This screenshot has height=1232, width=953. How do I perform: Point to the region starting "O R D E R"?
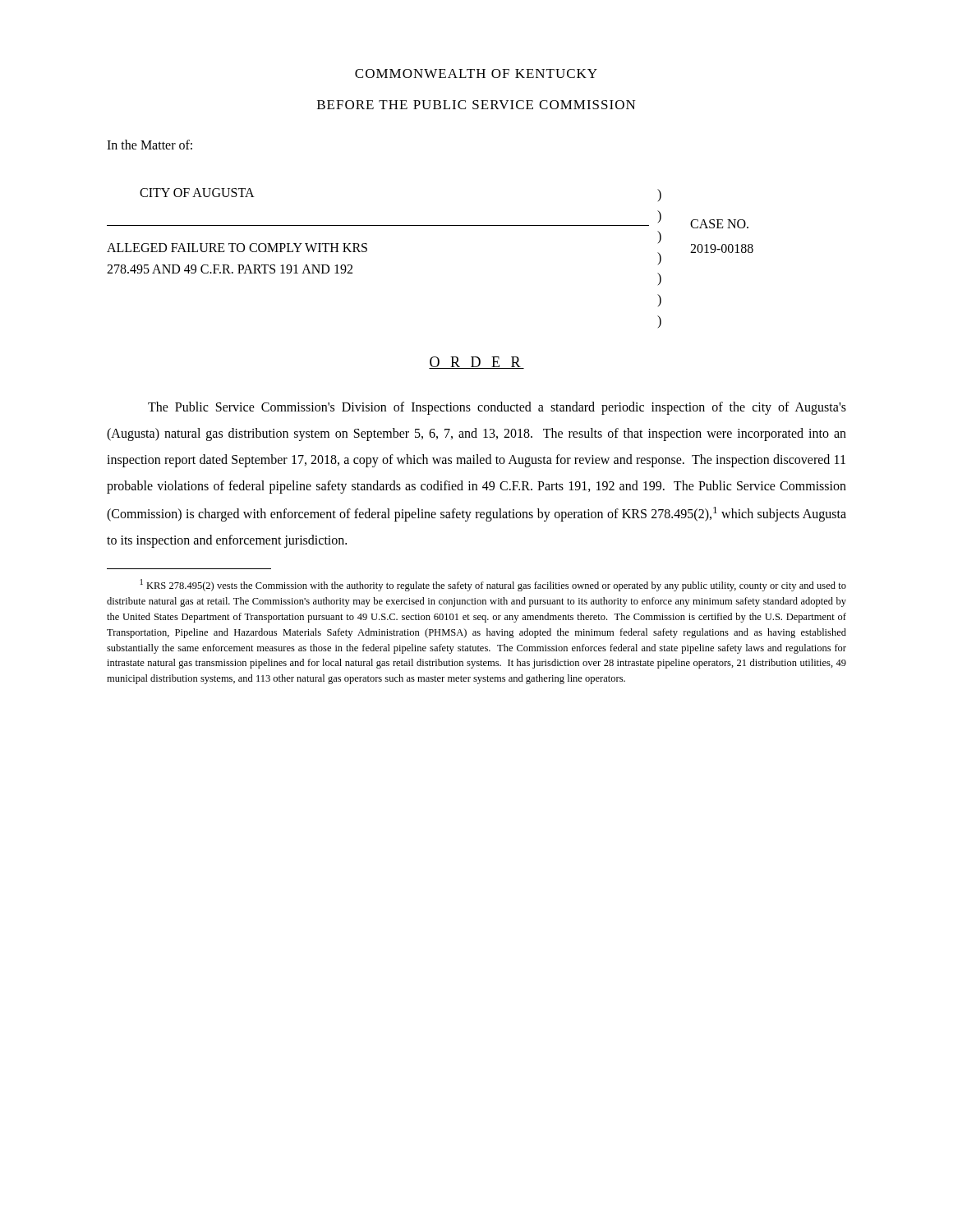476,362
